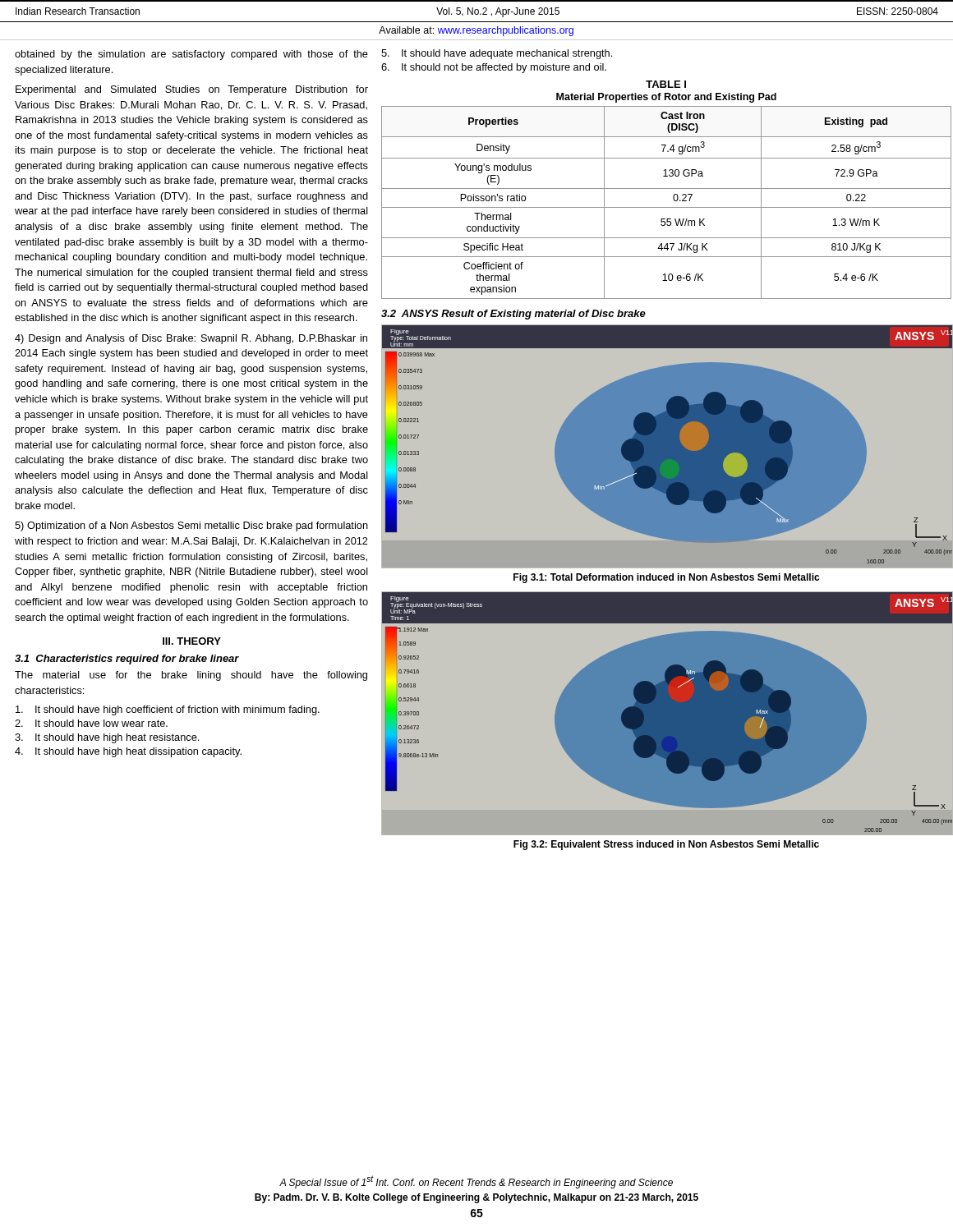Find a table
Screen dimensions: 1232x953
pyautogui.click(x=666, y=189)
